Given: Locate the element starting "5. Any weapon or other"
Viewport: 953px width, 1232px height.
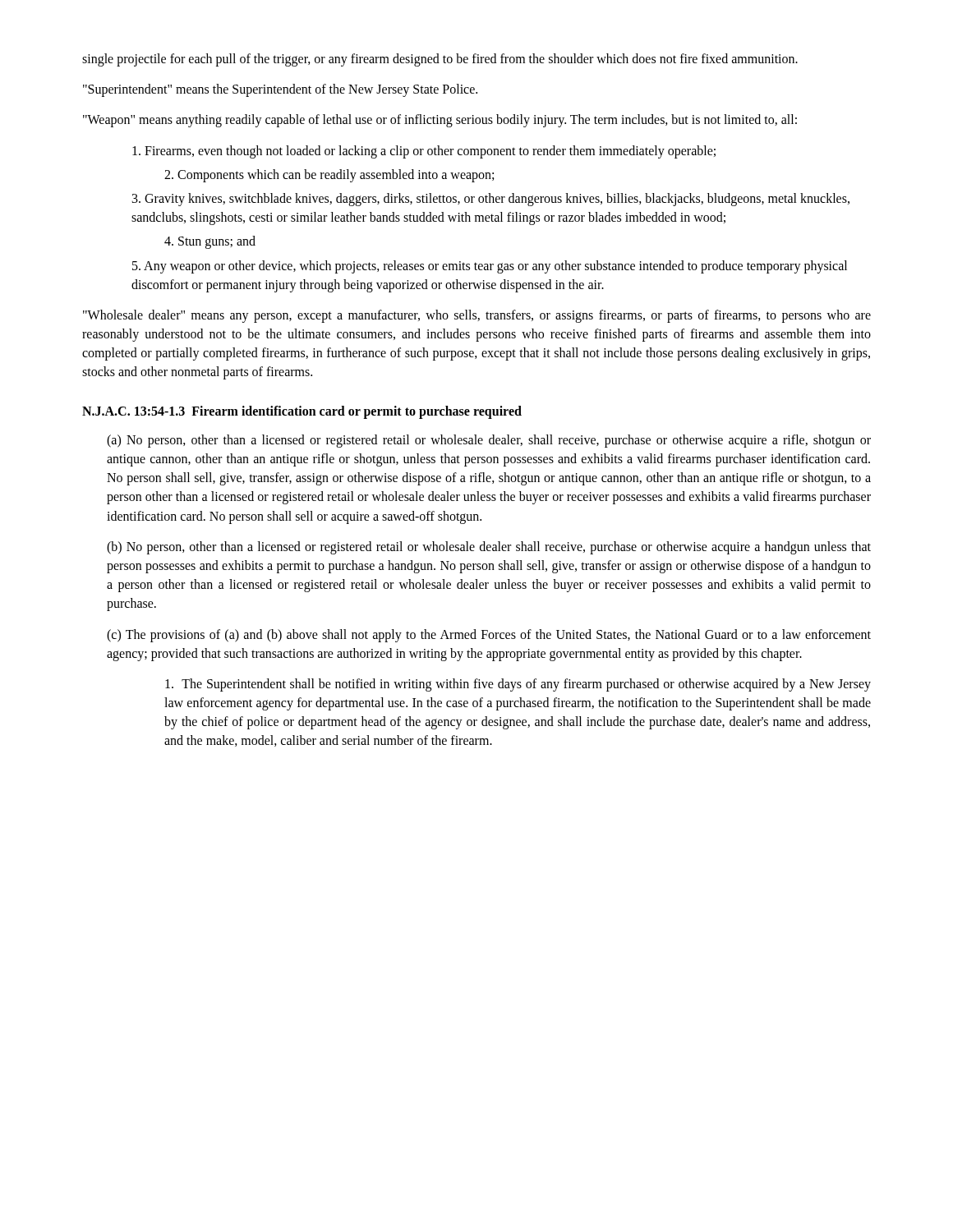Looking at the screenshot, I should coord(490,275).
